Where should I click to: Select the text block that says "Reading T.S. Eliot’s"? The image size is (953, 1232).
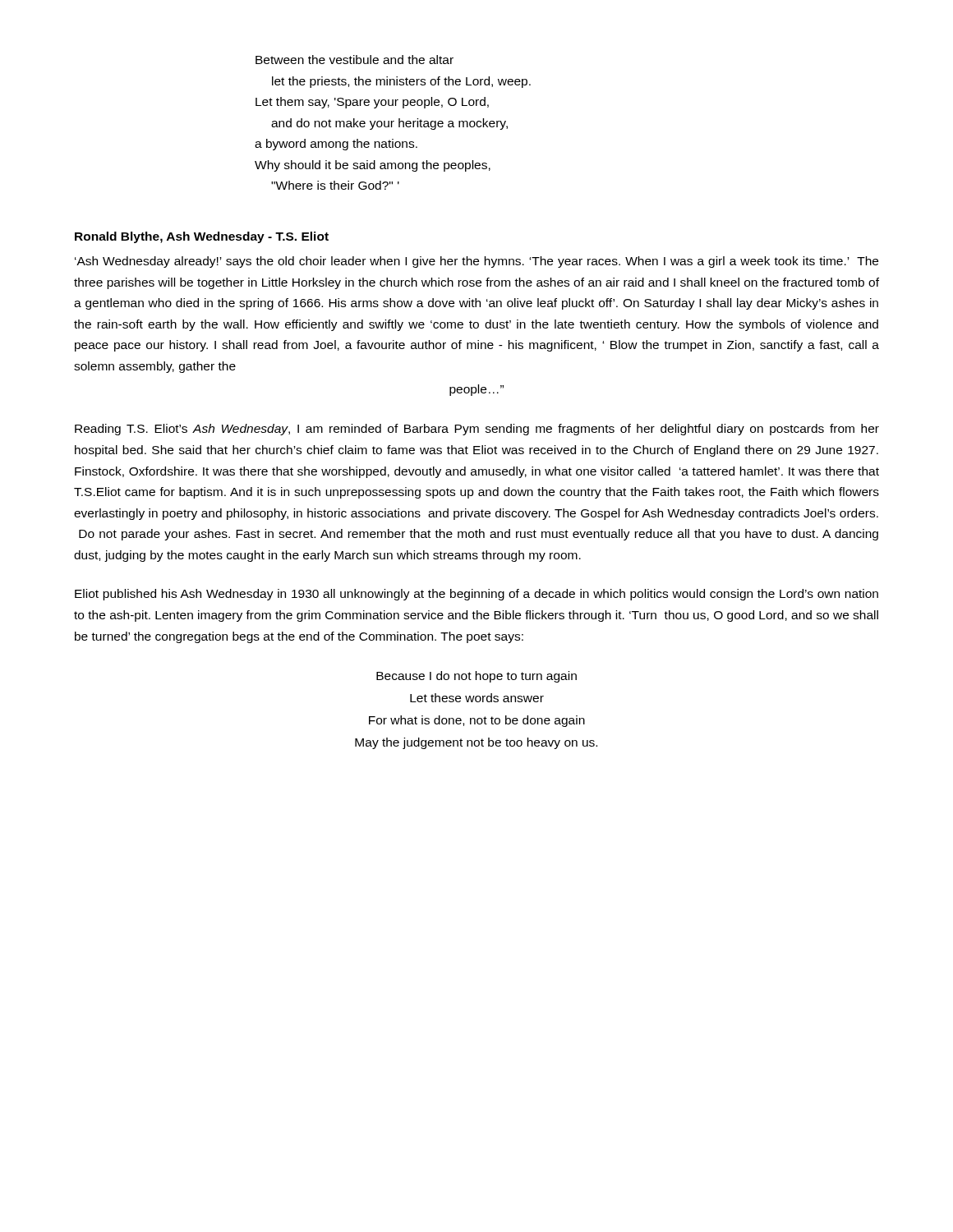click(x=476, y=492)
